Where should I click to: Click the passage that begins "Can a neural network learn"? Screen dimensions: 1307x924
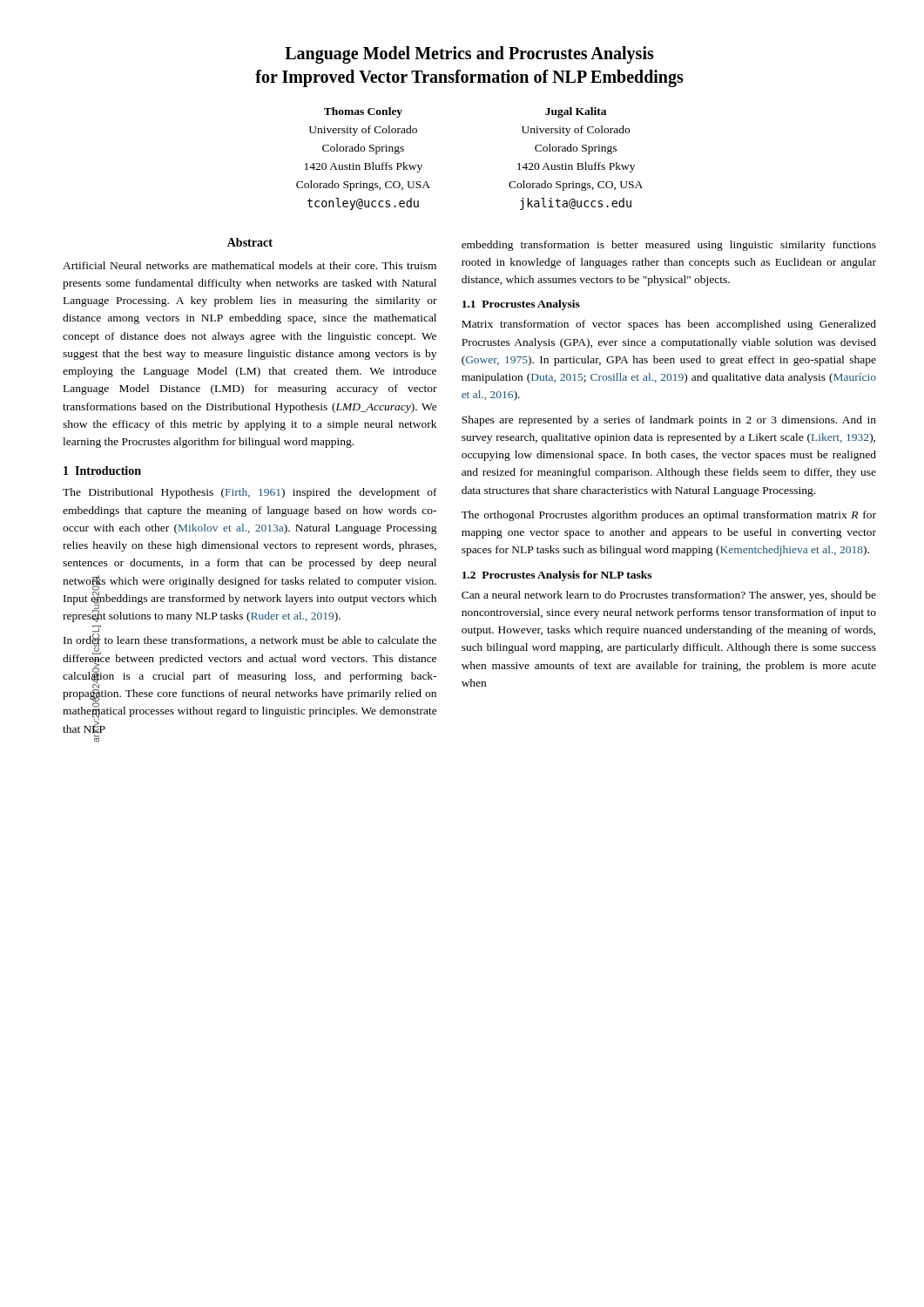pyautogui.click(x=669, y=638)
